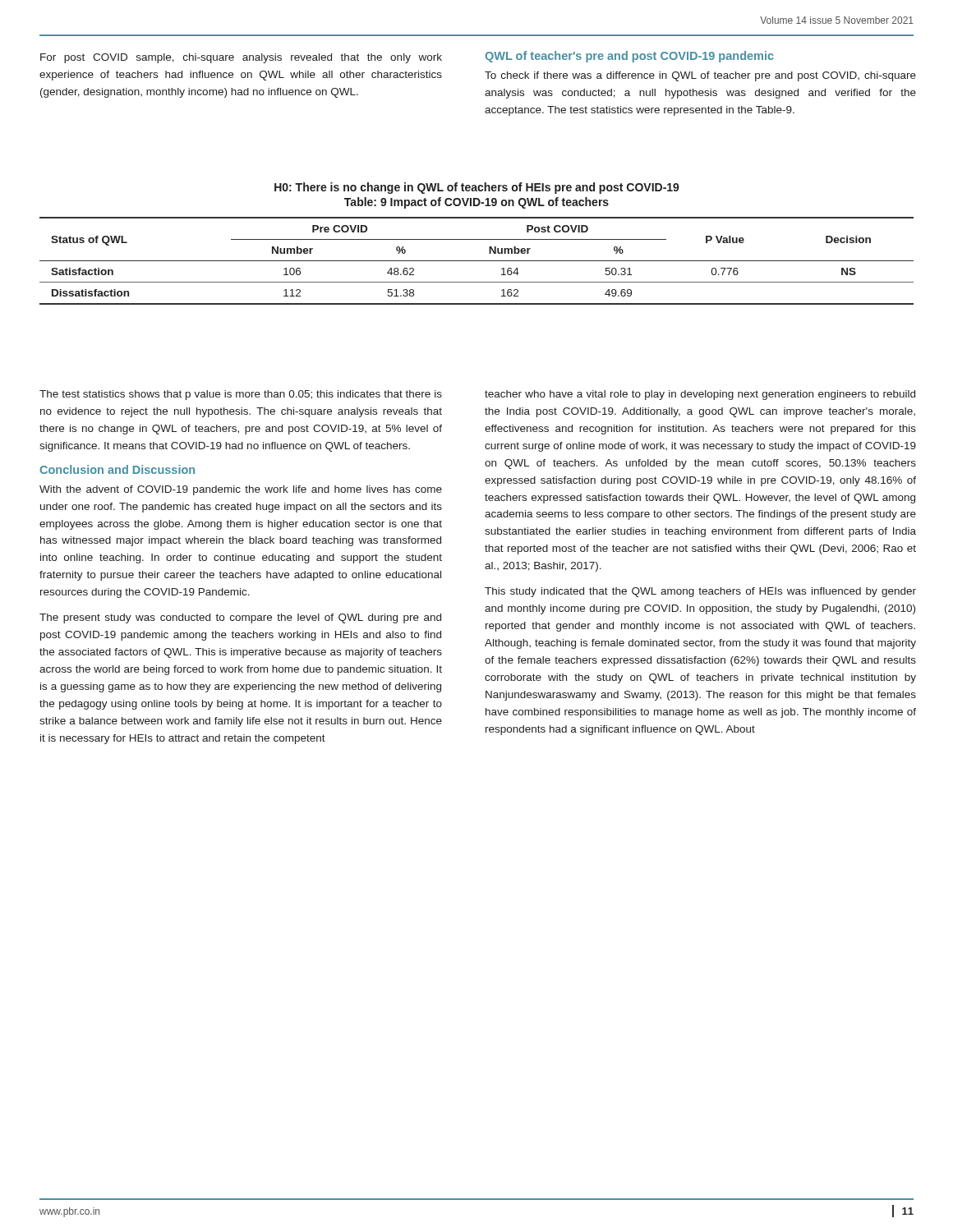Find the text block that says "teacher who have a vital role"
This screenshot has width=953, height=1232.
point(700,481)
